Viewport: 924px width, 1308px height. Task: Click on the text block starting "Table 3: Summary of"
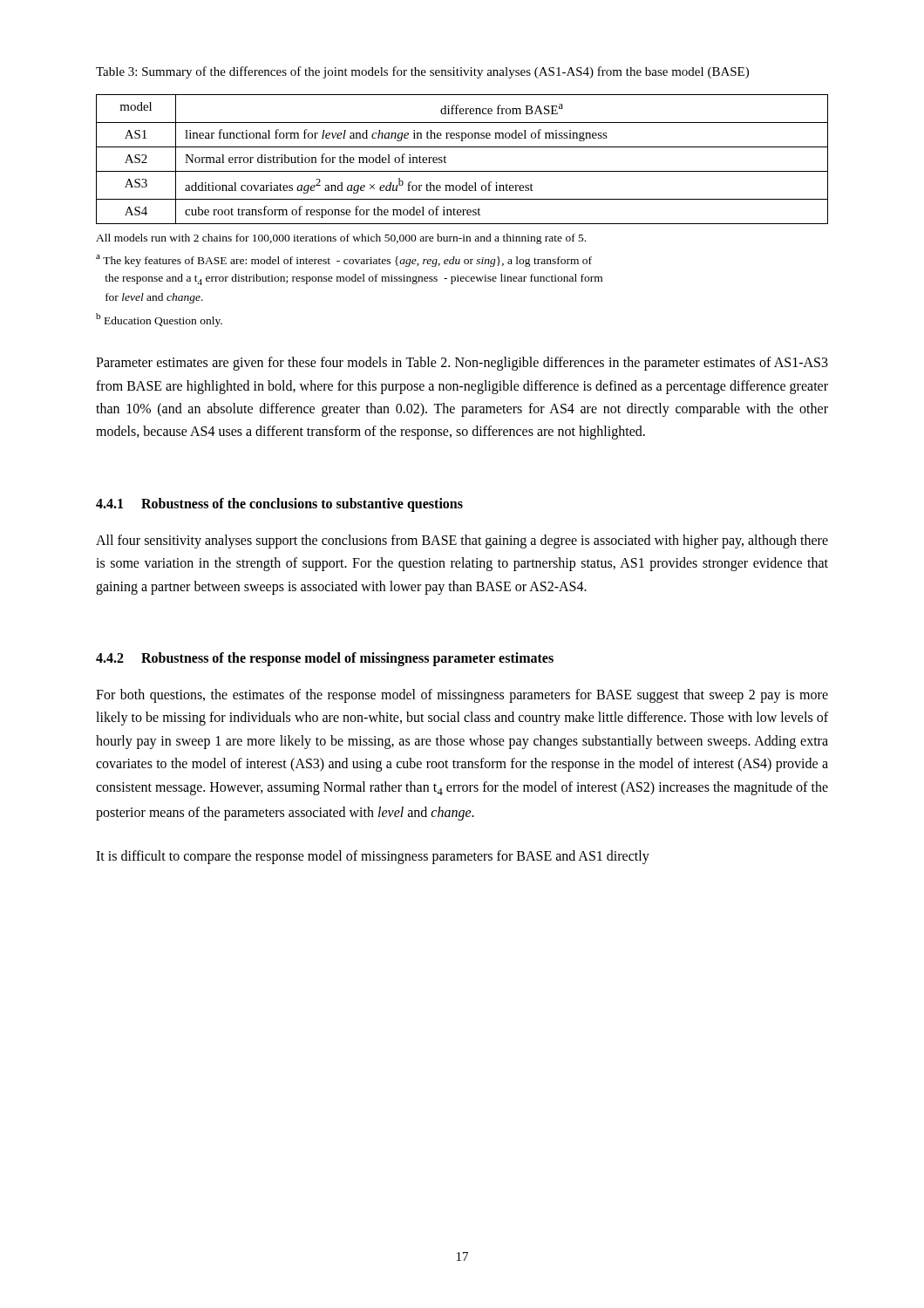(x=423, y=71)
